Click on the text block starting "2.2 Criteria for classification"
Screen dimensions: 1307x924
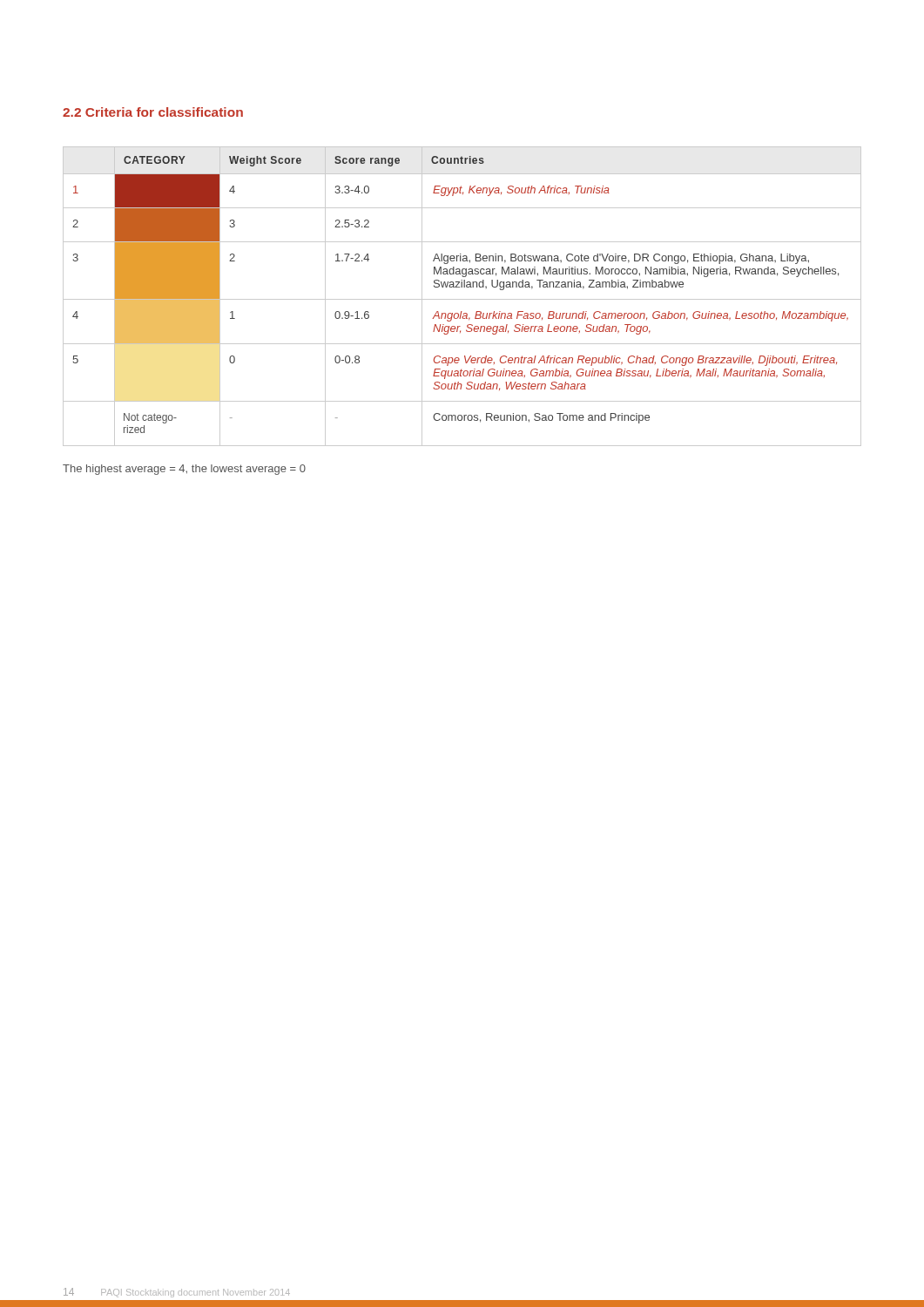(x=153, y=112)
